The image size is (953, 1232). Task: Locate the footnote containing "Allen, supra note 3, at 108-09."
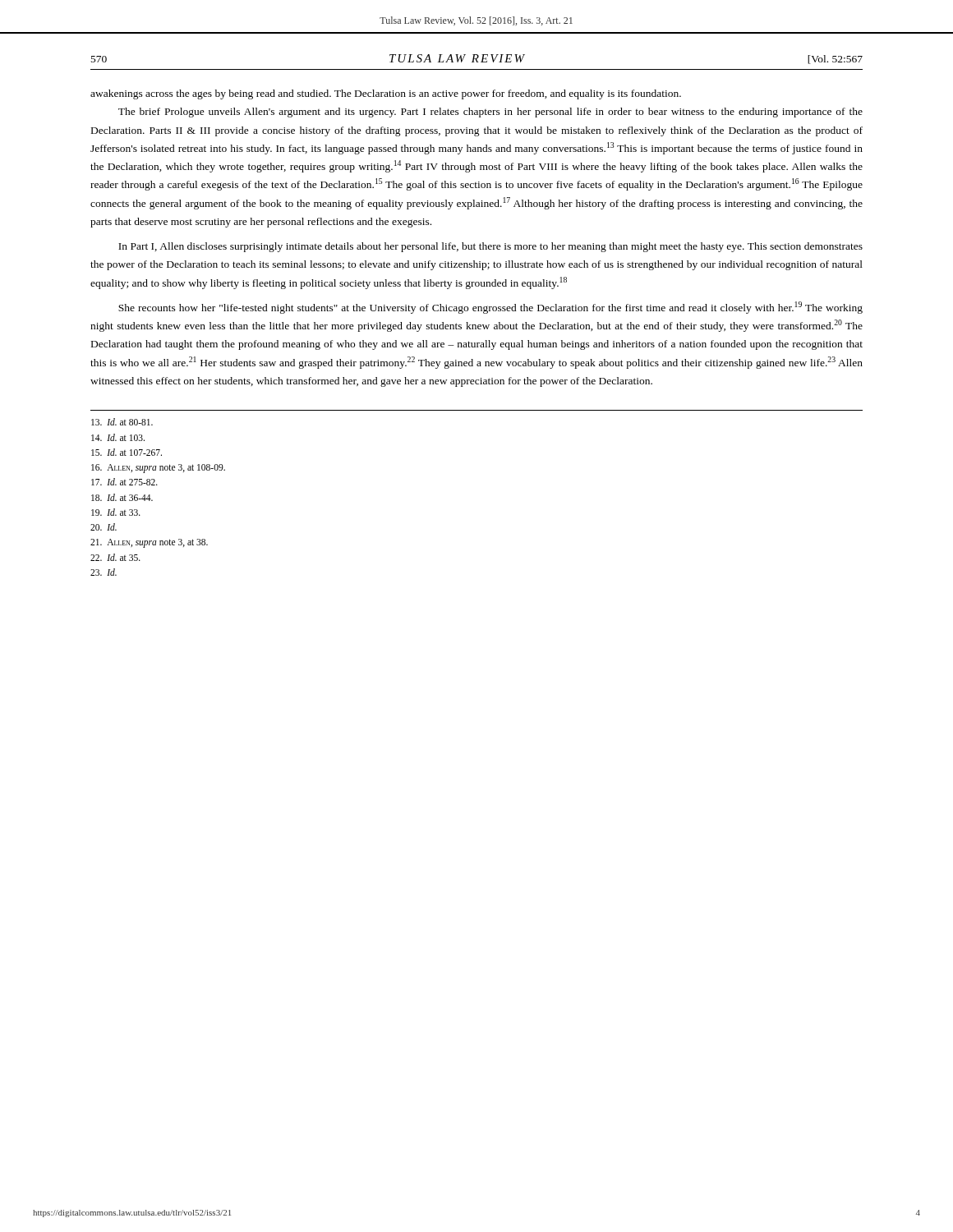coord(158,467)
